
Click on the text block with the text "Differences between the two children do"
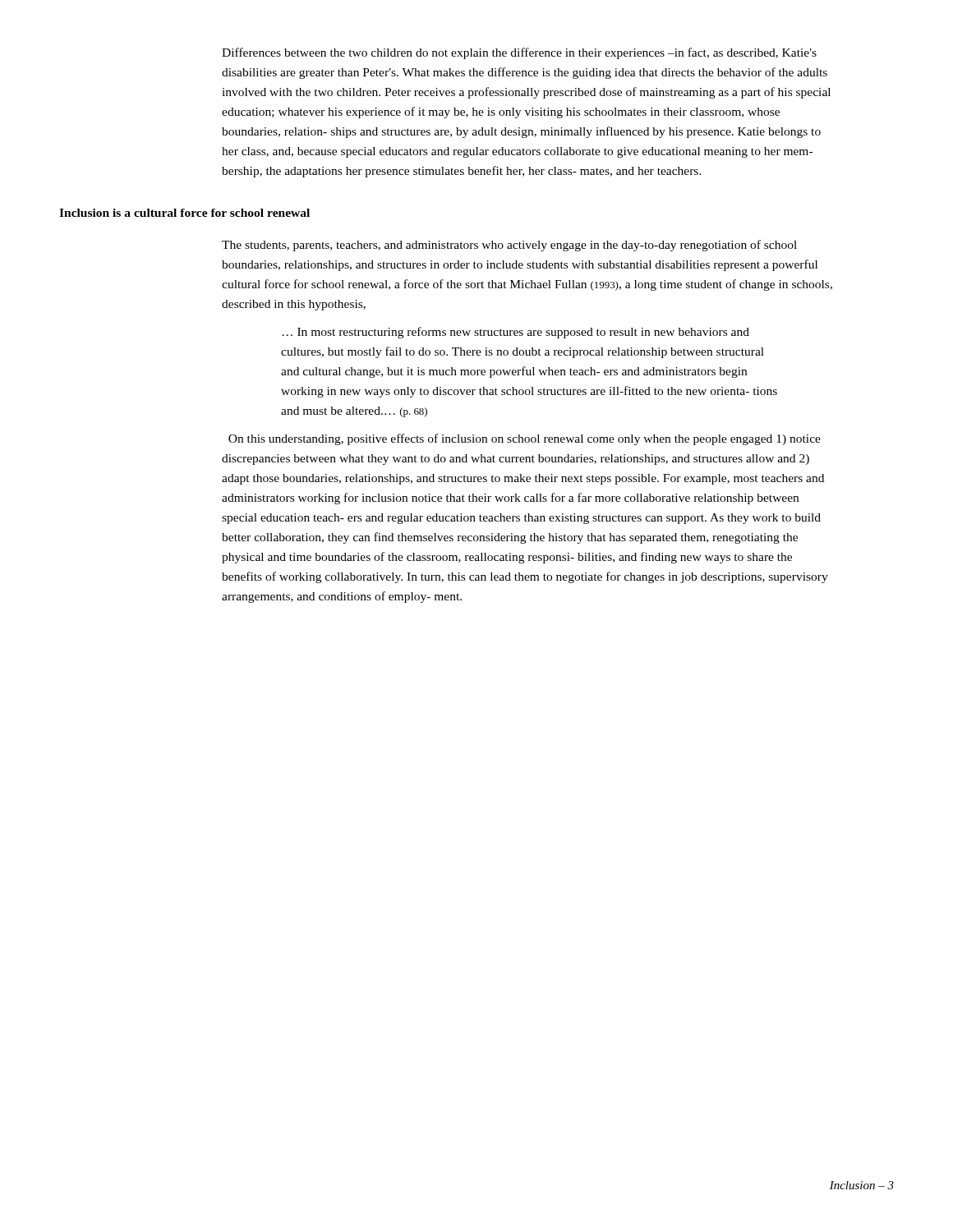[x=528, y=112]
